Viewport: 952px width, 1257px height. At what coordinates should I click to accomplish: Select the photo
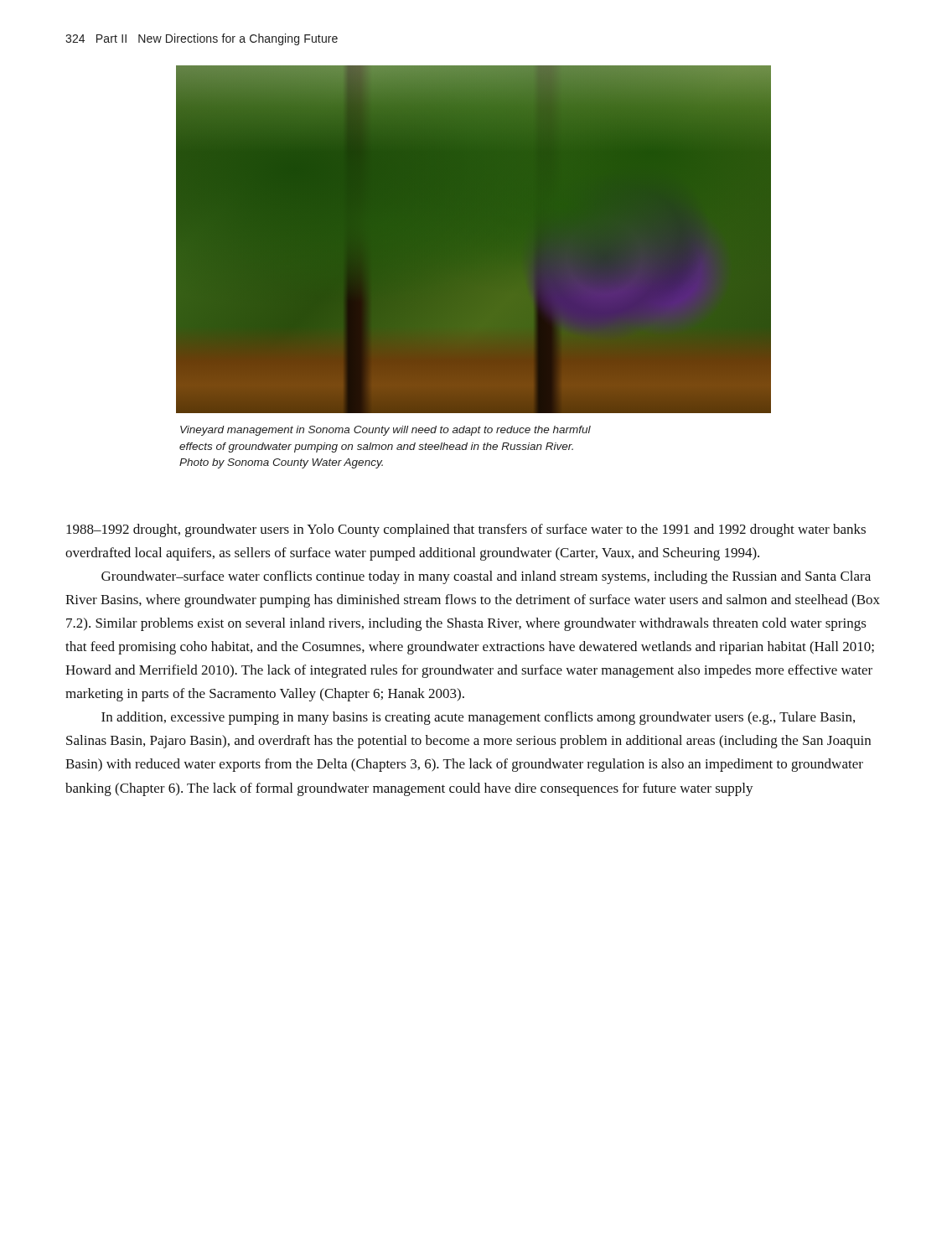point(474,268)
